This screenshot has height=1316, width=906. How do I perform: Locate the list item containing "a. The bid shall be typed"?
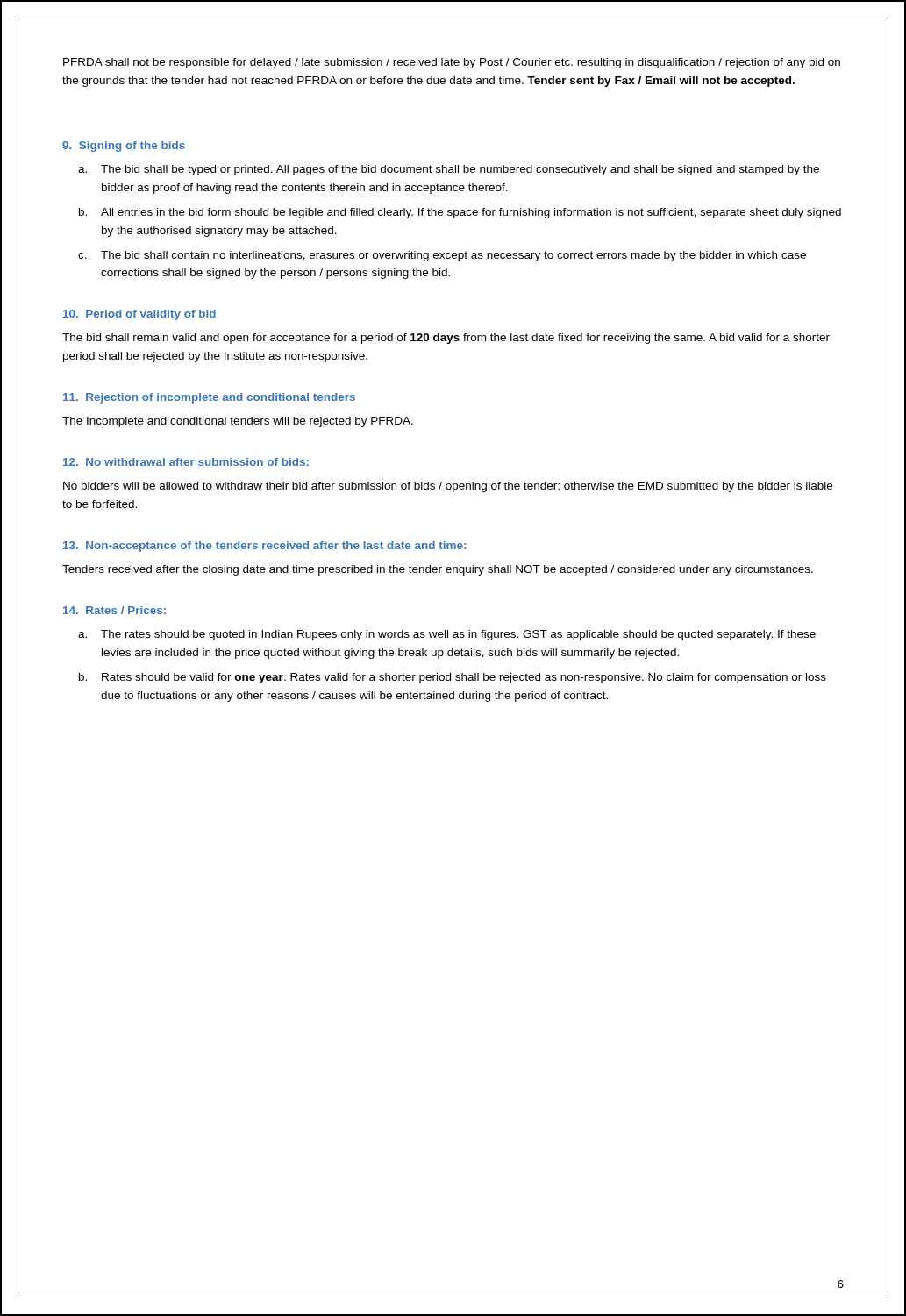[x=461, y=179]
